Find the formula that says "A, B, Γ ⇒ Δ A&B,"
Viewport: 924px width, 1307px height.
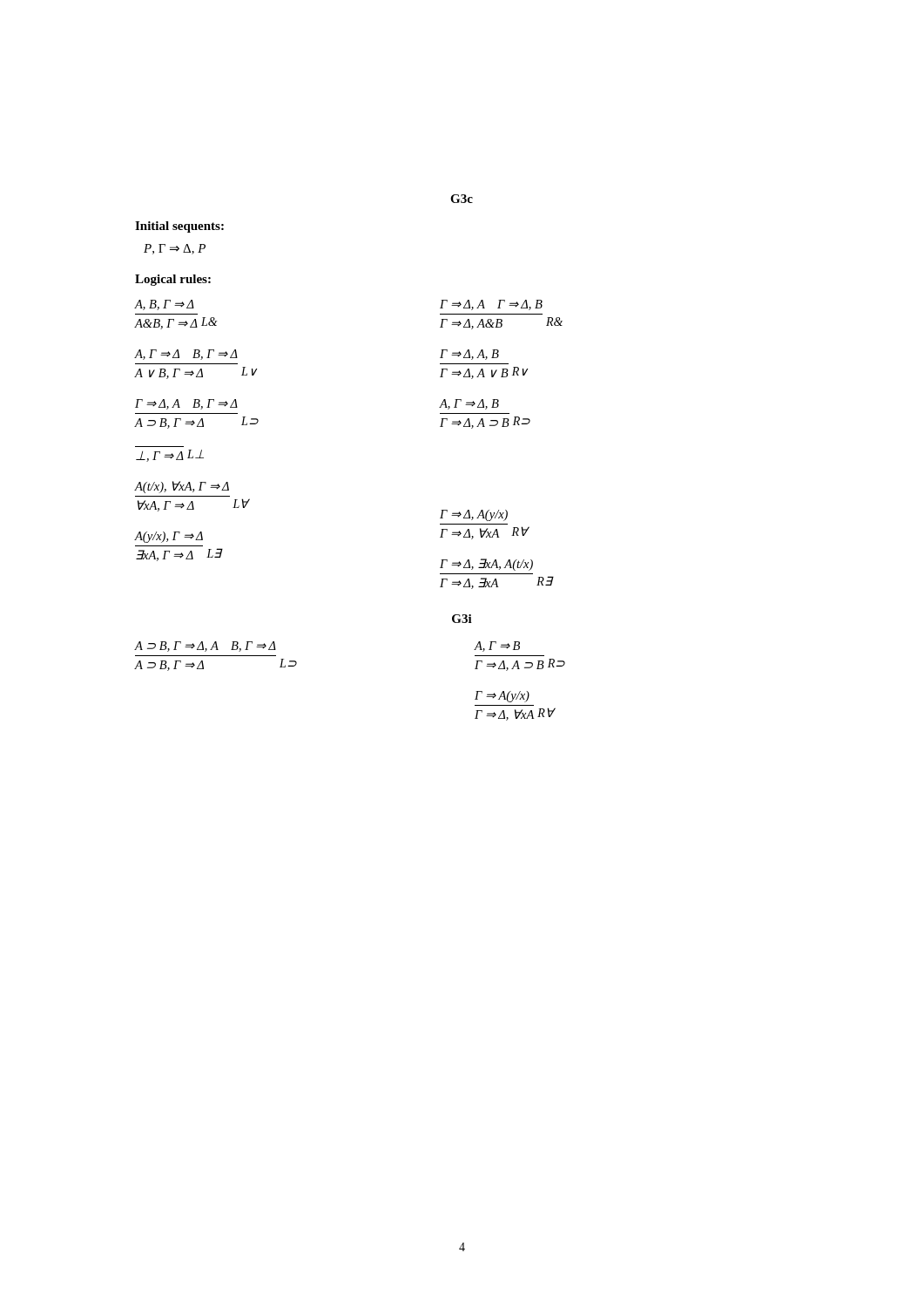coord(176,314)
